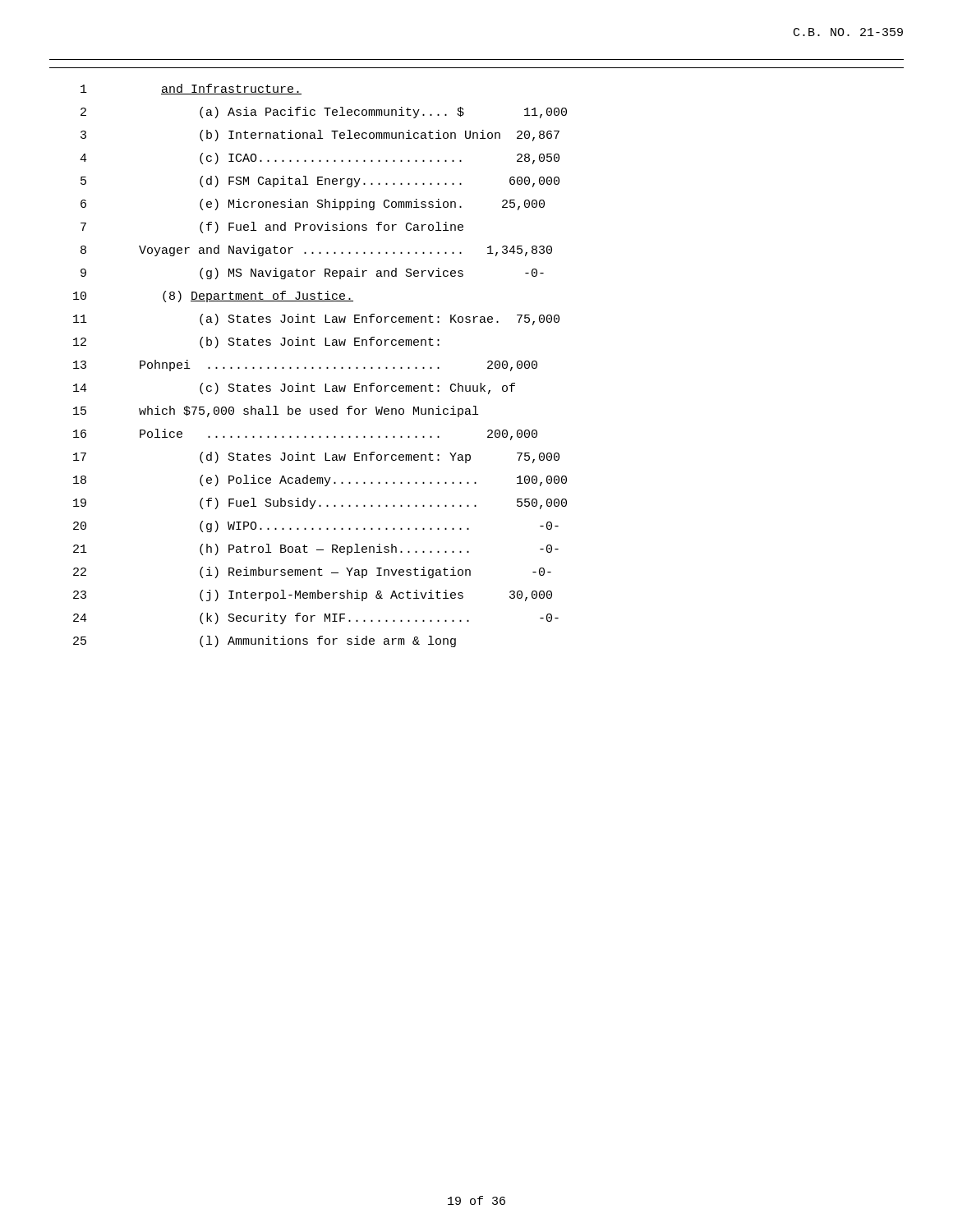The width and height of the screenshot is (953, 1232).
Task: Select the region starting "10 (8) Department of Justice."
Action: pyautogui.click(x=213, y=297)
